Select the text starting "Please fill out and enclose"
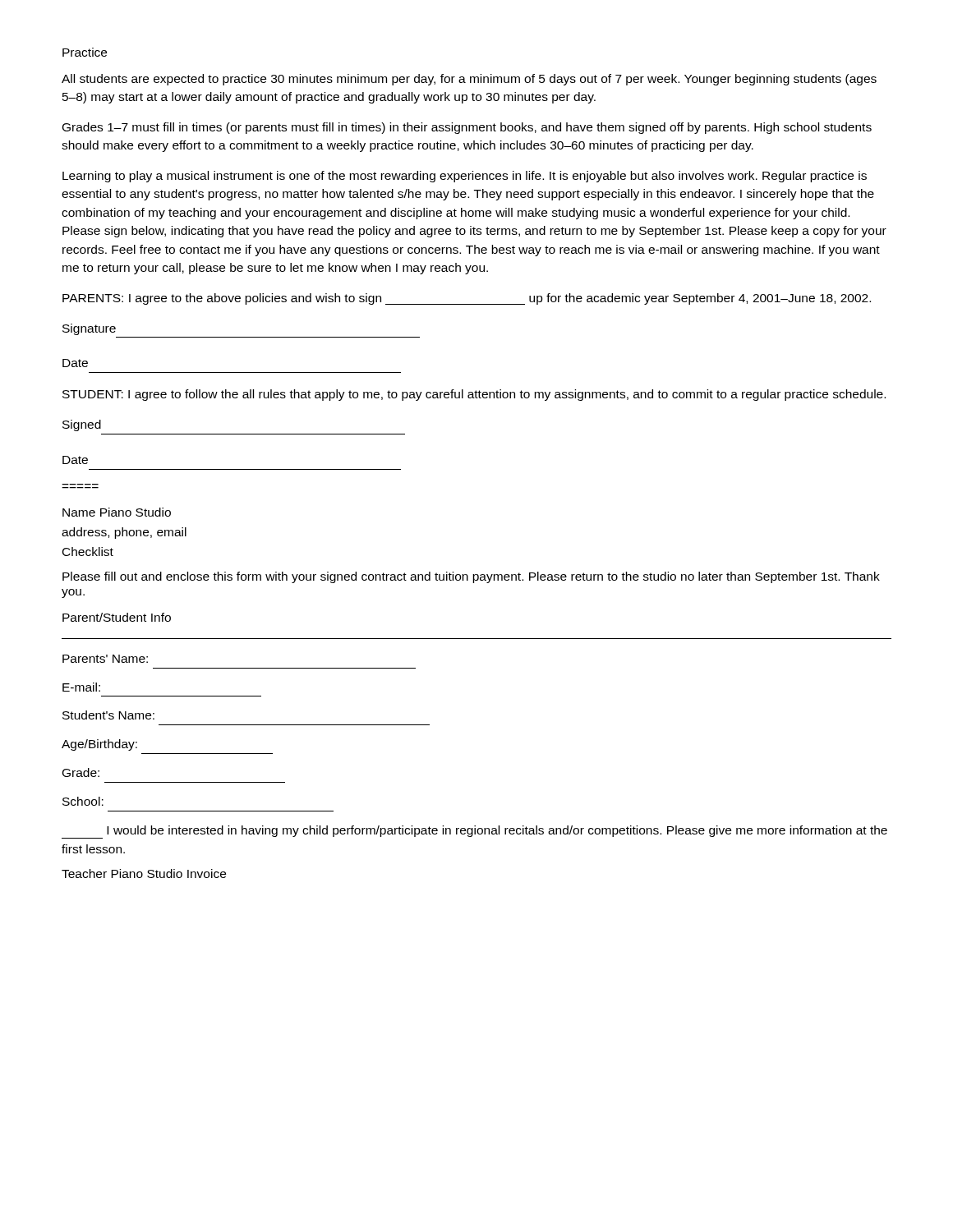The image size is (953, 1232). 471,583
